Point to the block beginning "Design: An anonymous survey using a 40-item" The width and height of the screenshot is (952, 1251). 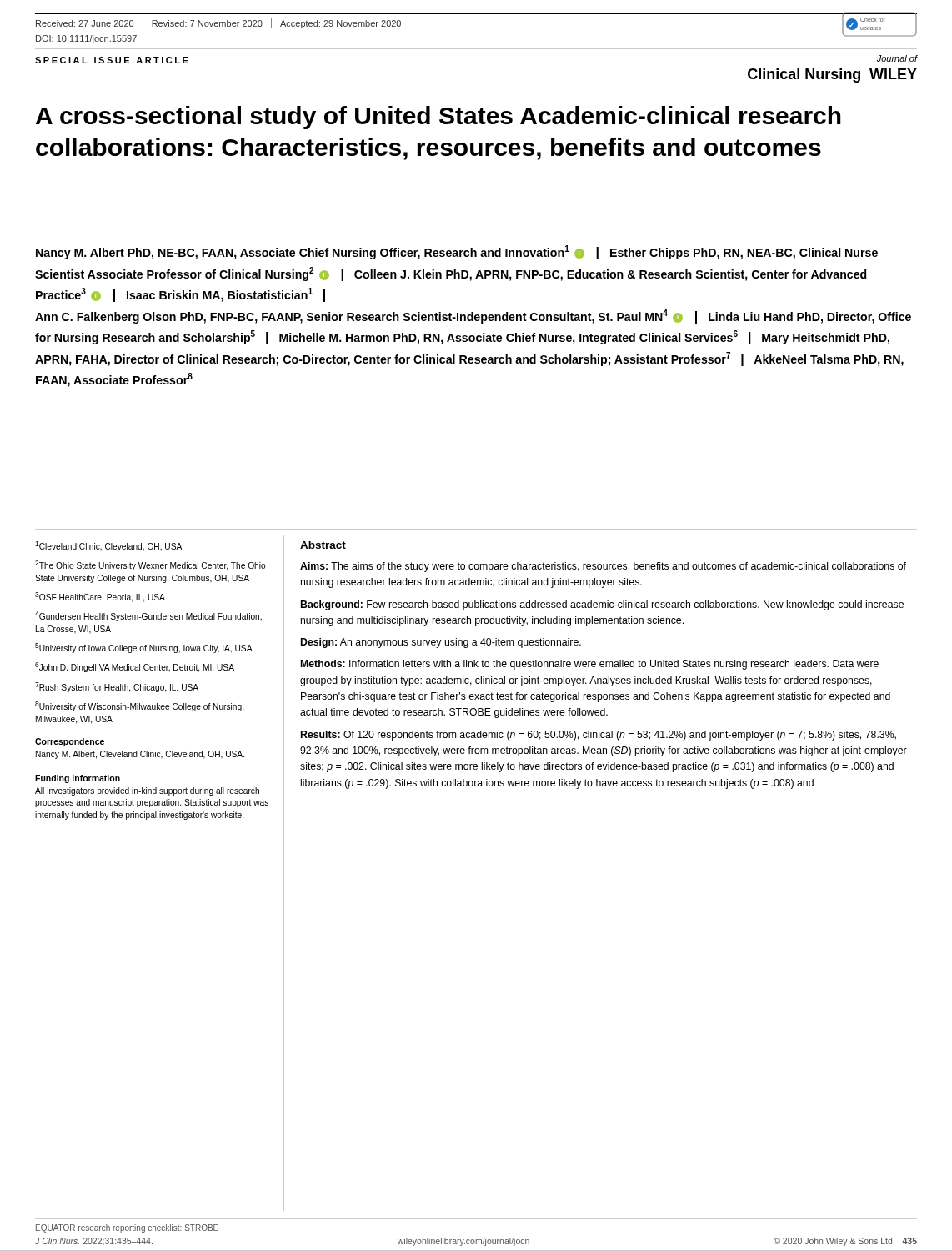[441, 642]
